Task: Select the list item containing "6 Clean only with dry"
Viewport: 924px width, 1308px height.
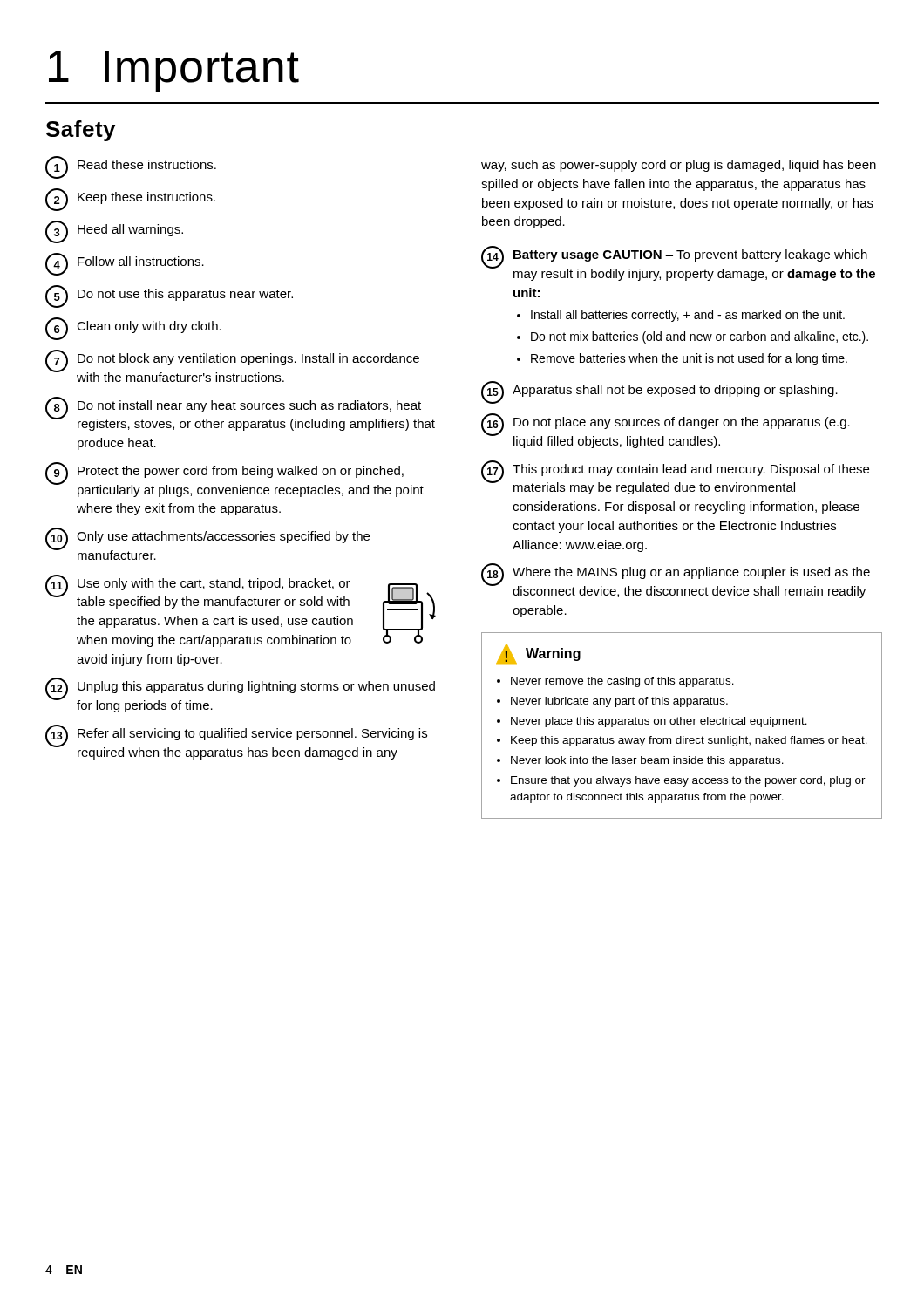Action: 133,329
